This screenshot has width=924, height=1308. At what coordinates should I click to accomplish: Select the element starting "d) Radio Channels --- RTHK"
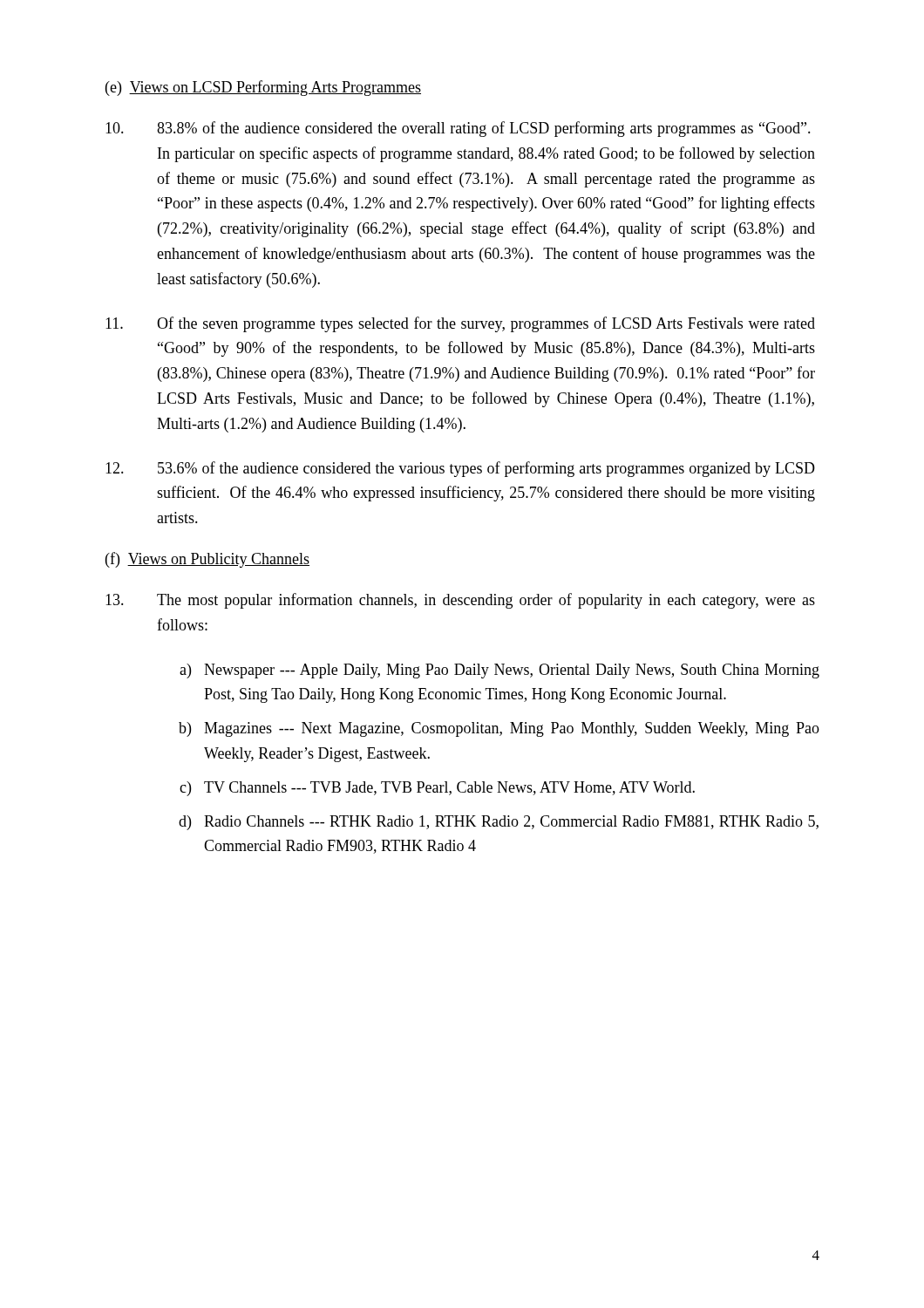point(488,834)
